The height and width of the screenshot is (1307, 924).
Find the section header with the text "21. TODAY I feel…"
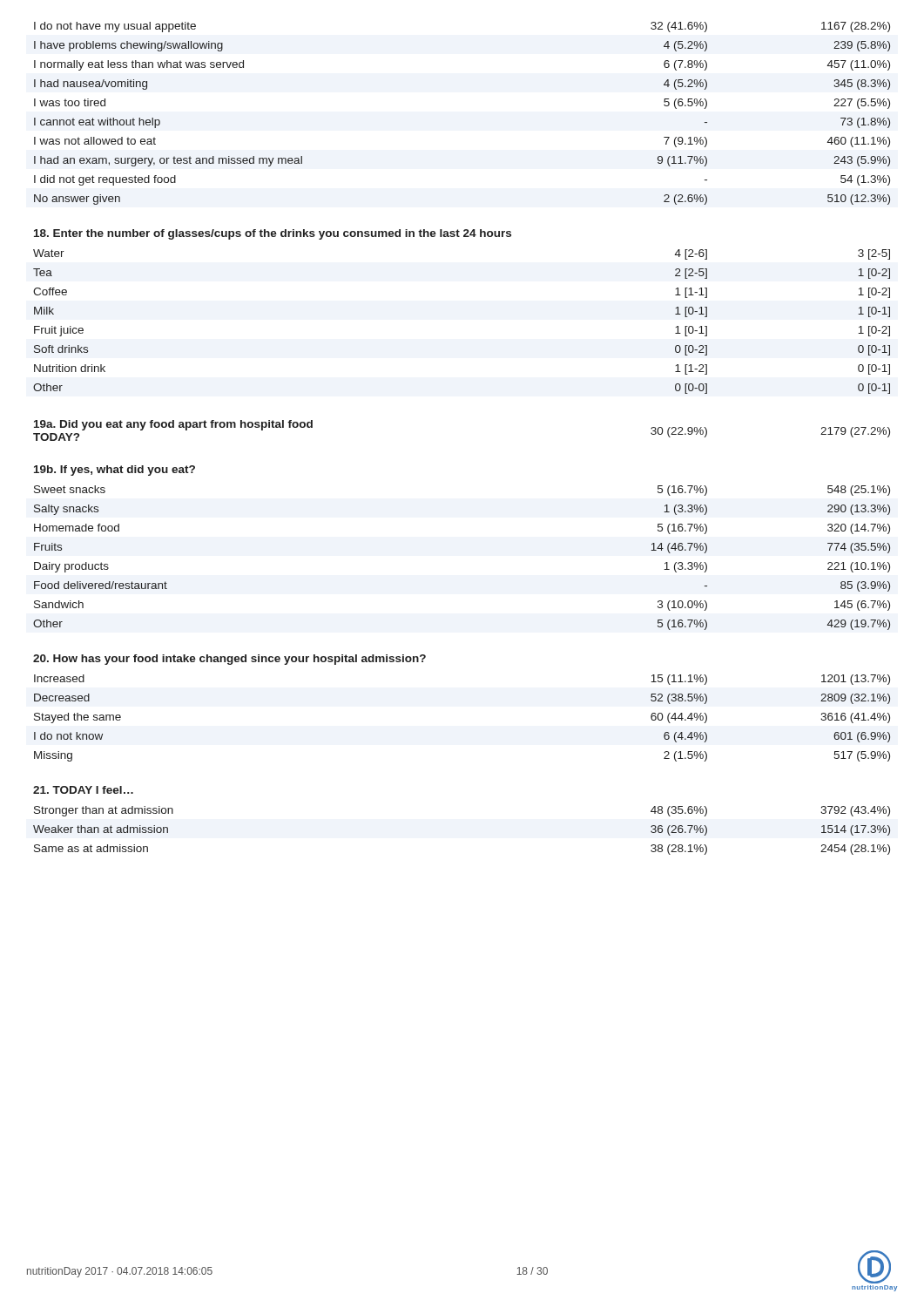pos(84,790)
